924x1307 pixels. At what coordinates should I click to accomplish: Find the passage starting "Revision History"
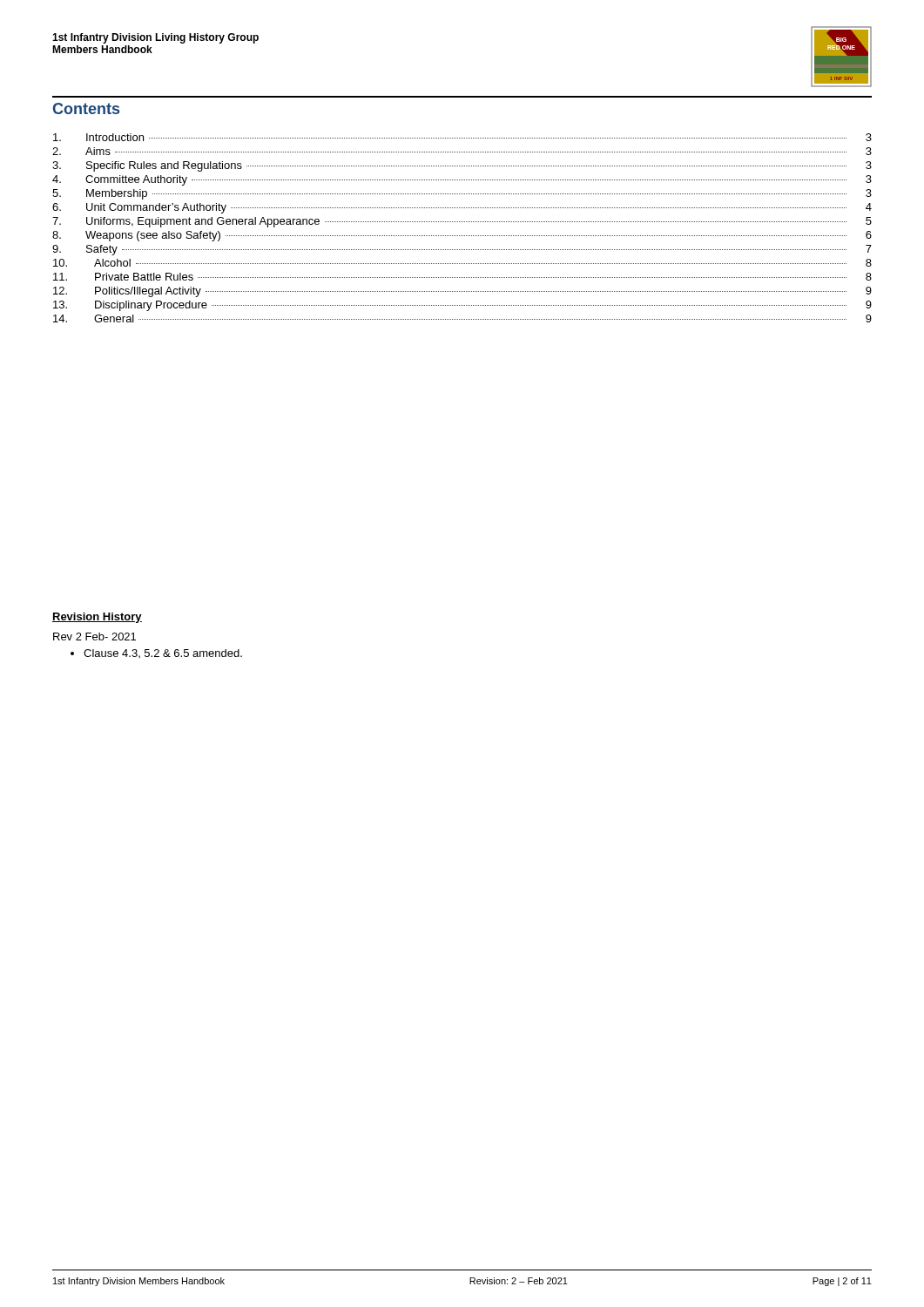pyautogui.click(x=97, y=617)
